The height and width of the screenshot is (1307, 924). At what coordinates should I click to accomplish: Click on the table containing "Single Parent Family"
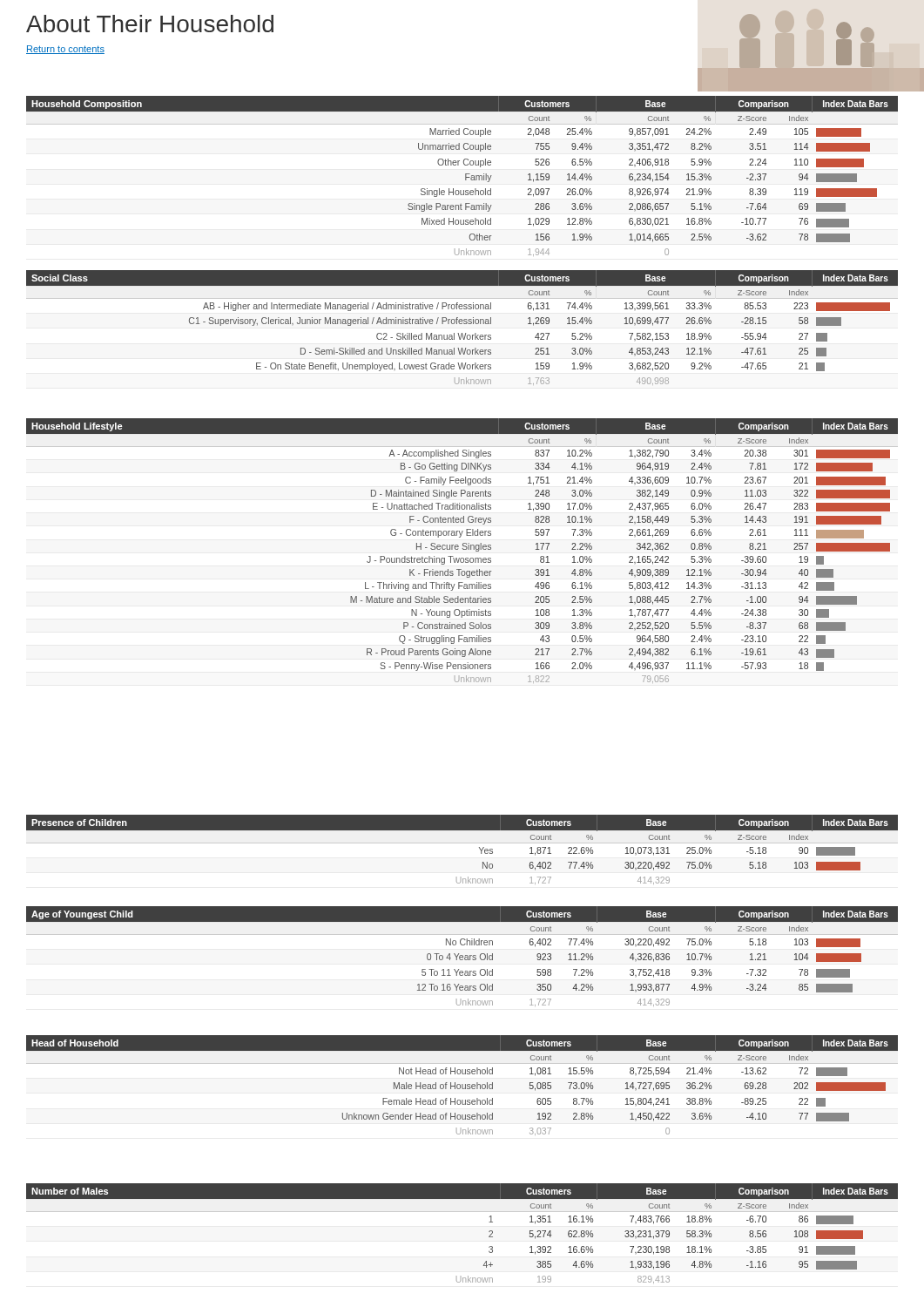(462, 178)
